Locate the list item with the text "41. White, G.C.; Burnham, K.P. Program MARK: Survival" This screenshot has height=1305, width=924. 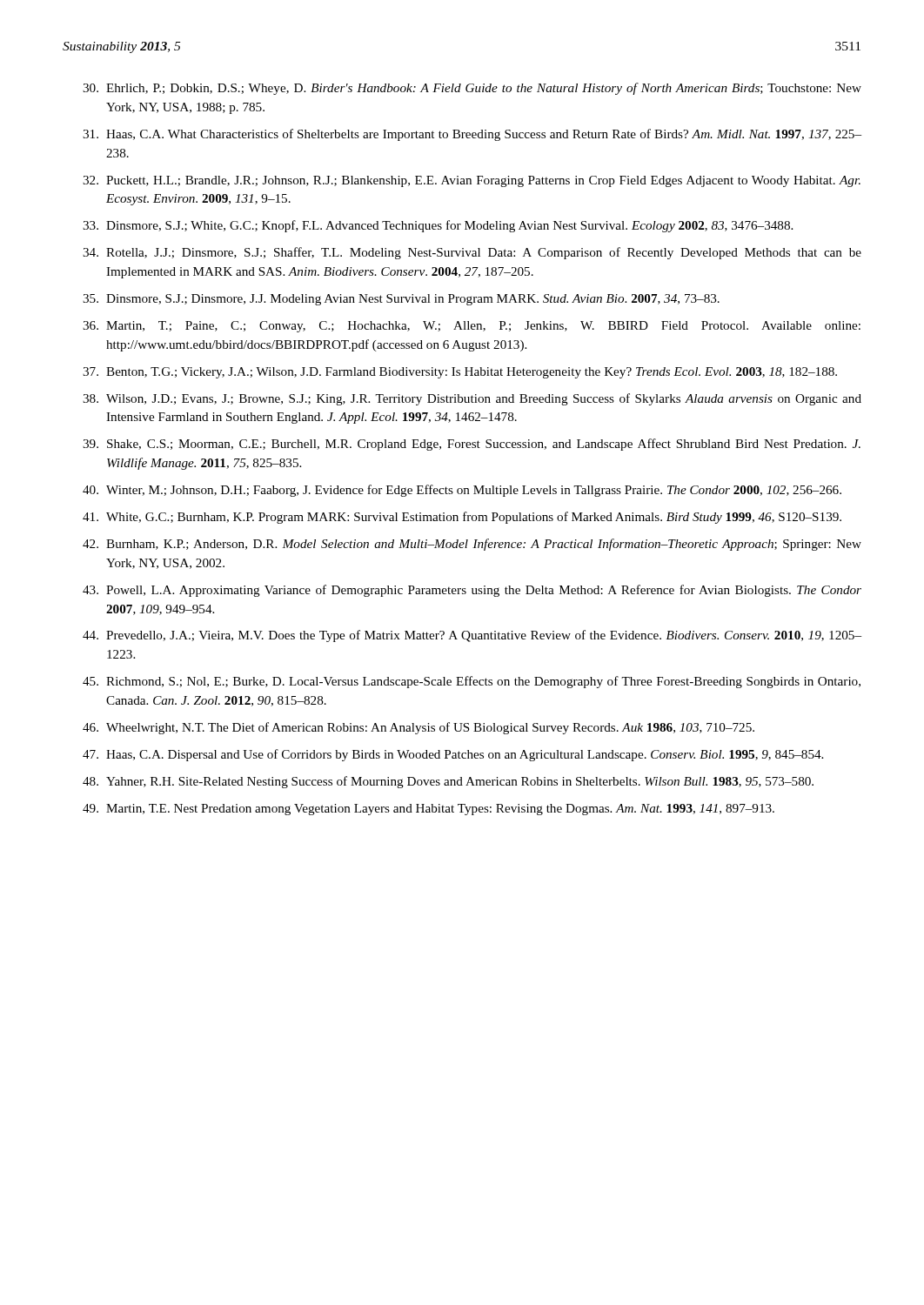[x=462, y=517]
